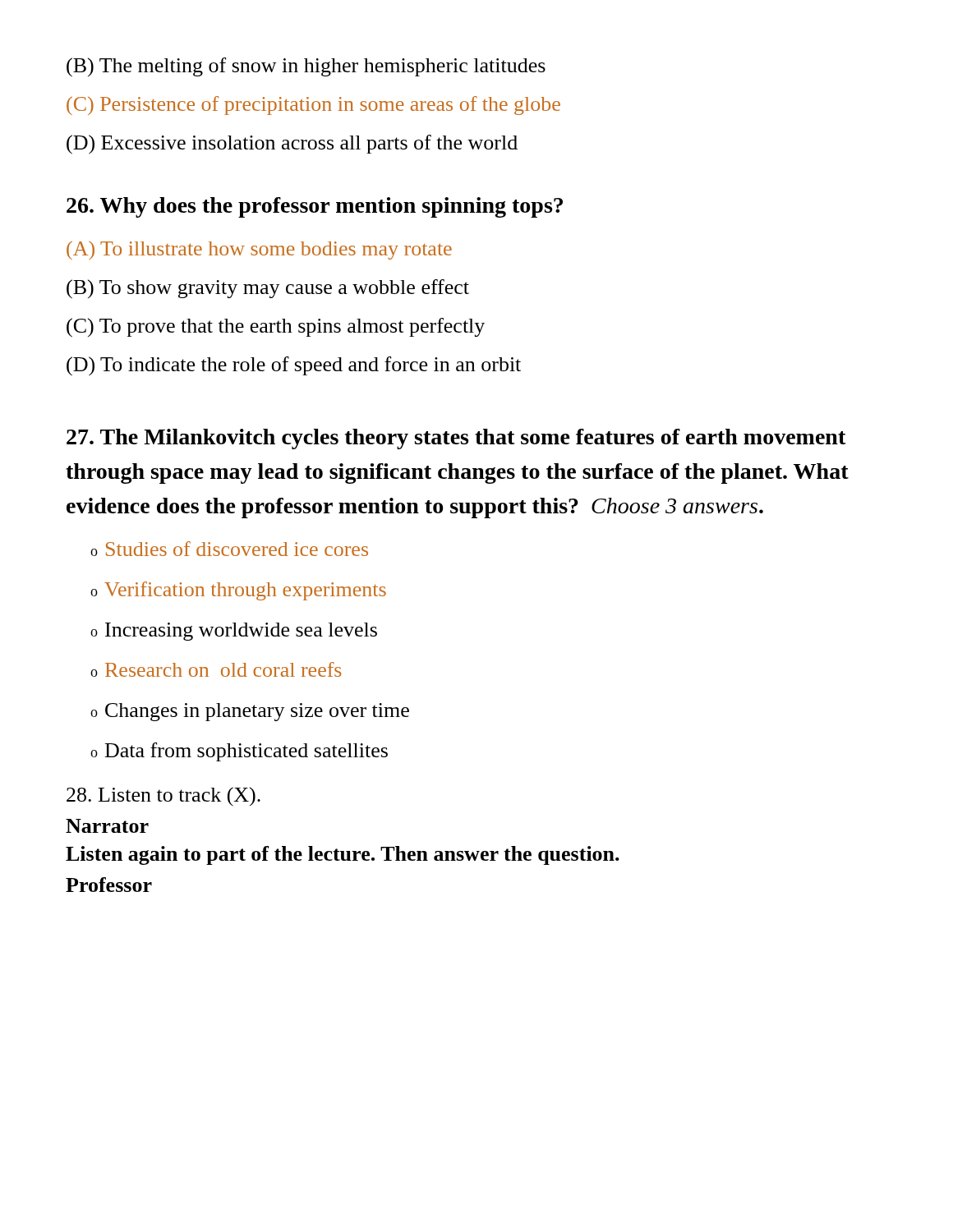This screenshot has height=1232, width=953.
Task: Find the list item with the text "(D) To indicate"
Action: click(x=293, y=364)
